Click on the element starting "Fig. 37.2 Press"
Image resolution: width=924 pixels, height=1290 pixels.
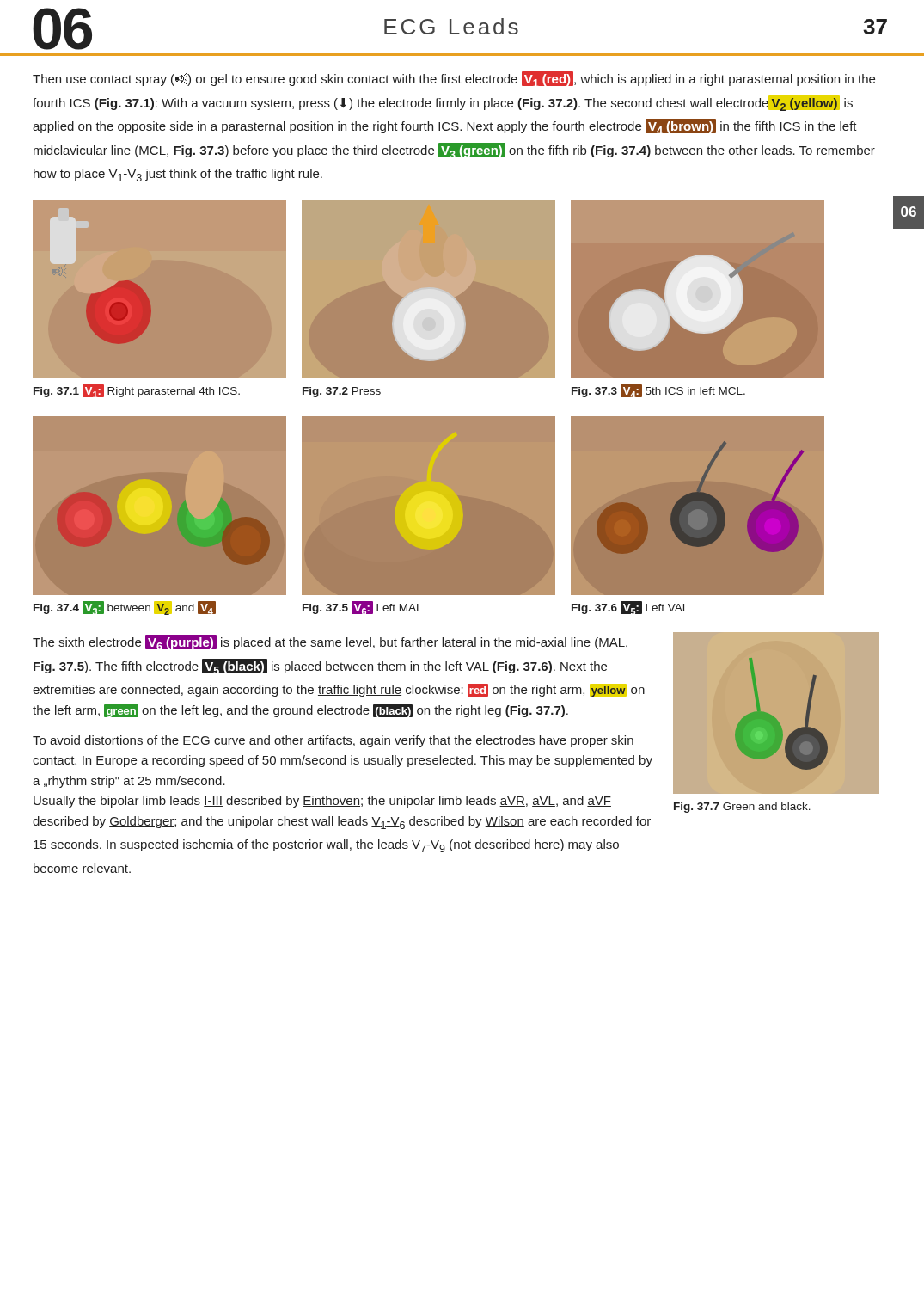pyautogui.click(x=341, y=390)
